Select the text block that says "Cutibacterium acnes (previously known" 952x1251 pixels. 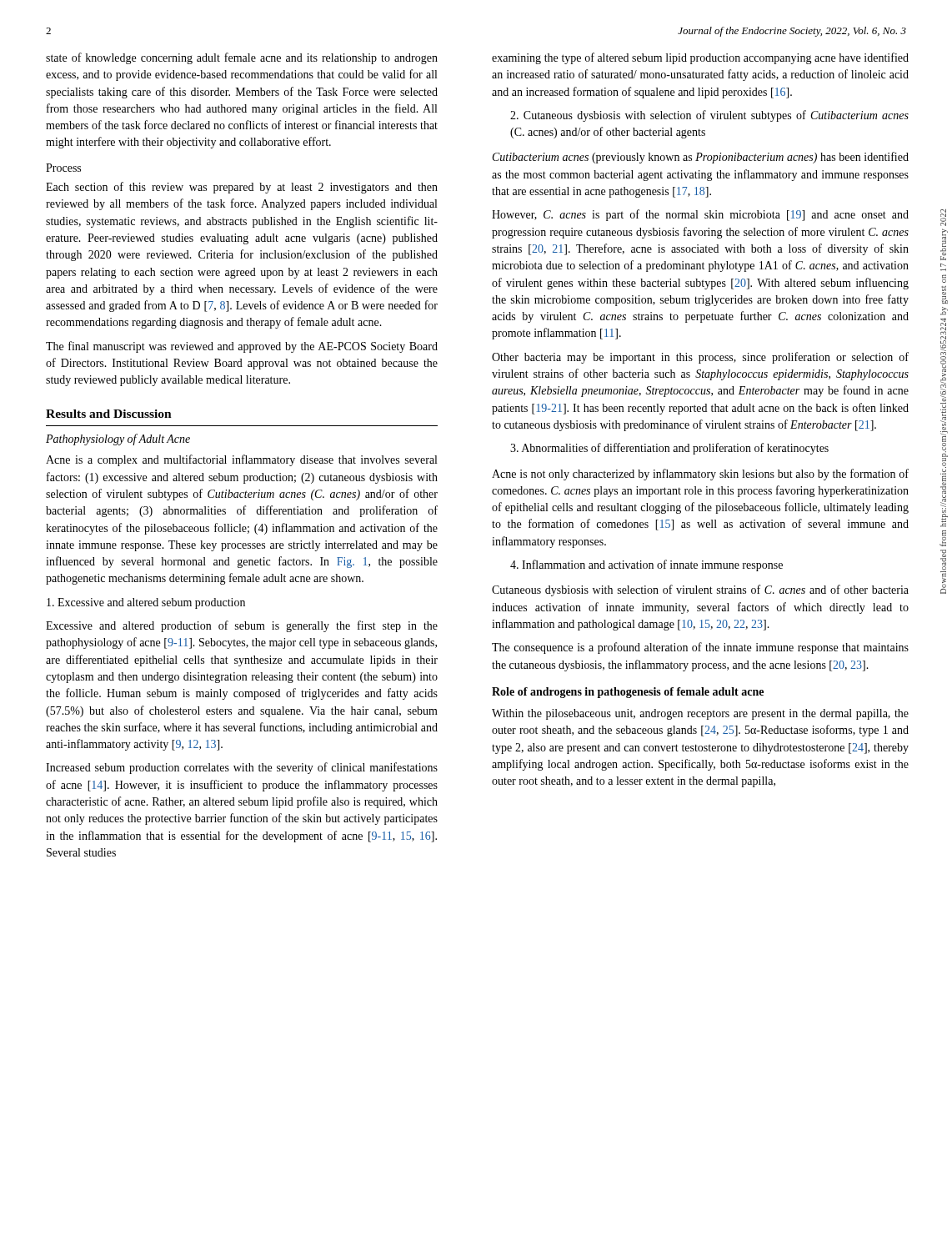tap(700, 292)
